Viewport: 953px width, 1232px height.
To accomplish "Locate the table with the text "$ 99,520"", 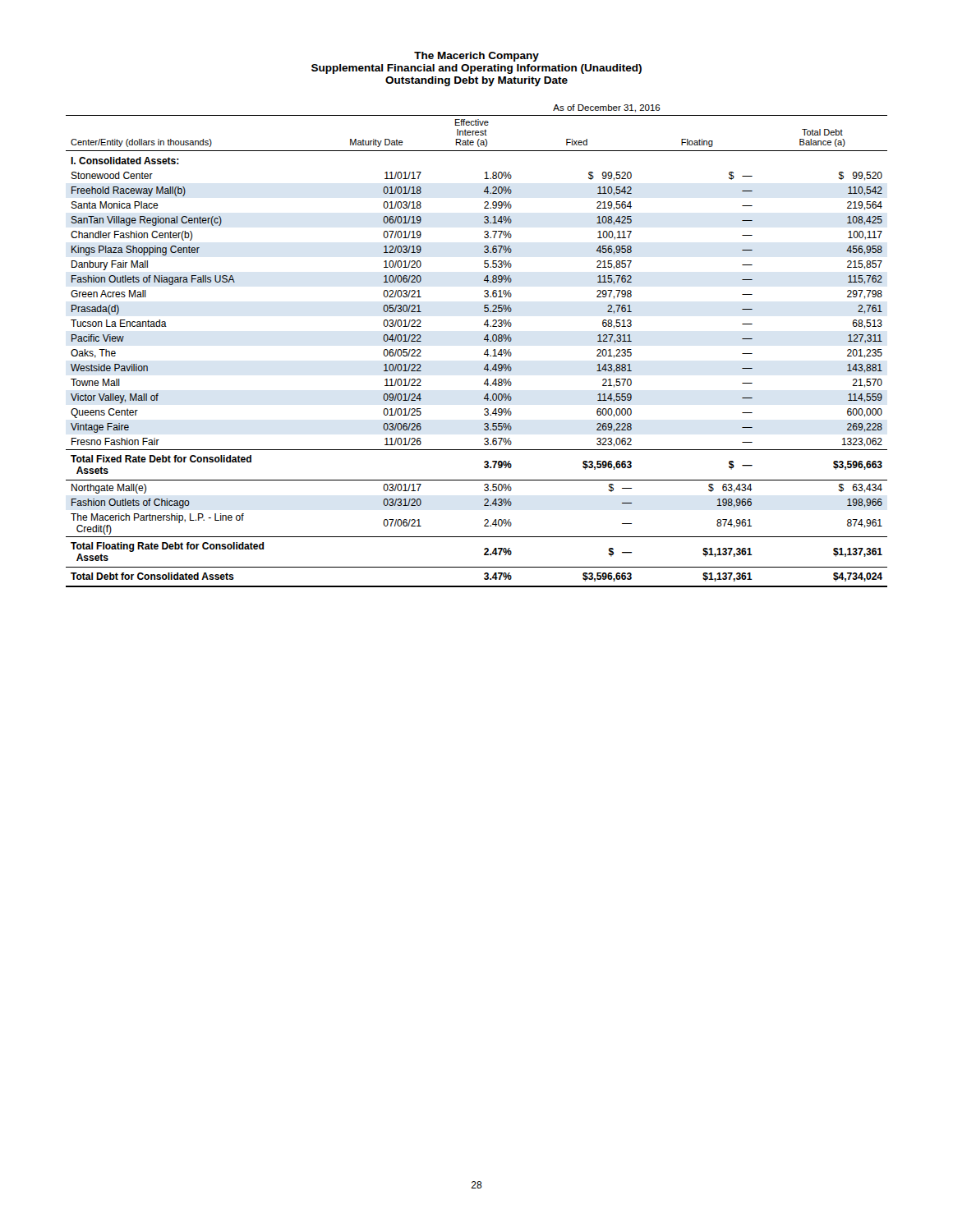I will 476,344.
